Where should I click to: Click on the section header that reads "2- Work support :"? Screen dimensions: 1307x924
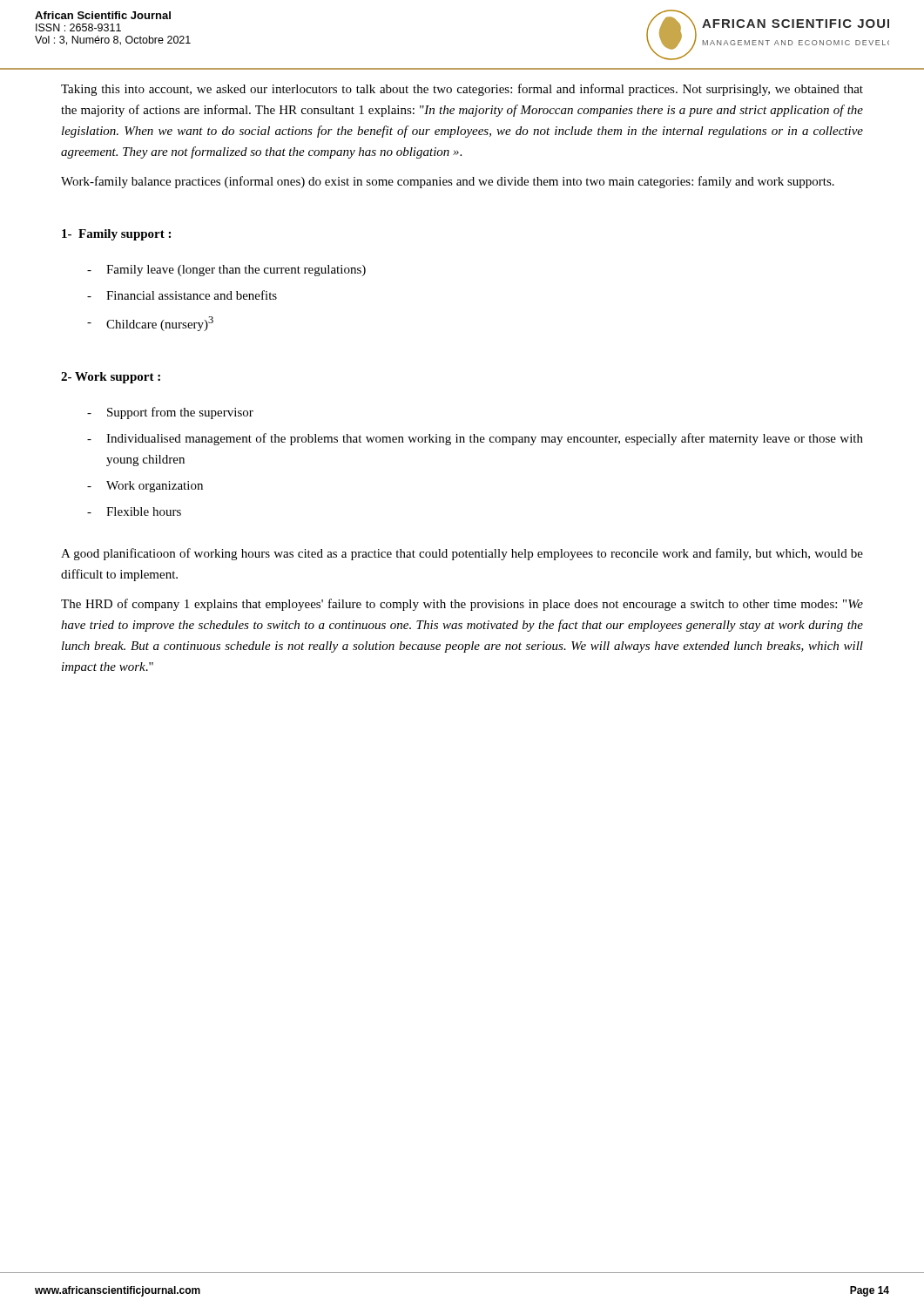111,376
